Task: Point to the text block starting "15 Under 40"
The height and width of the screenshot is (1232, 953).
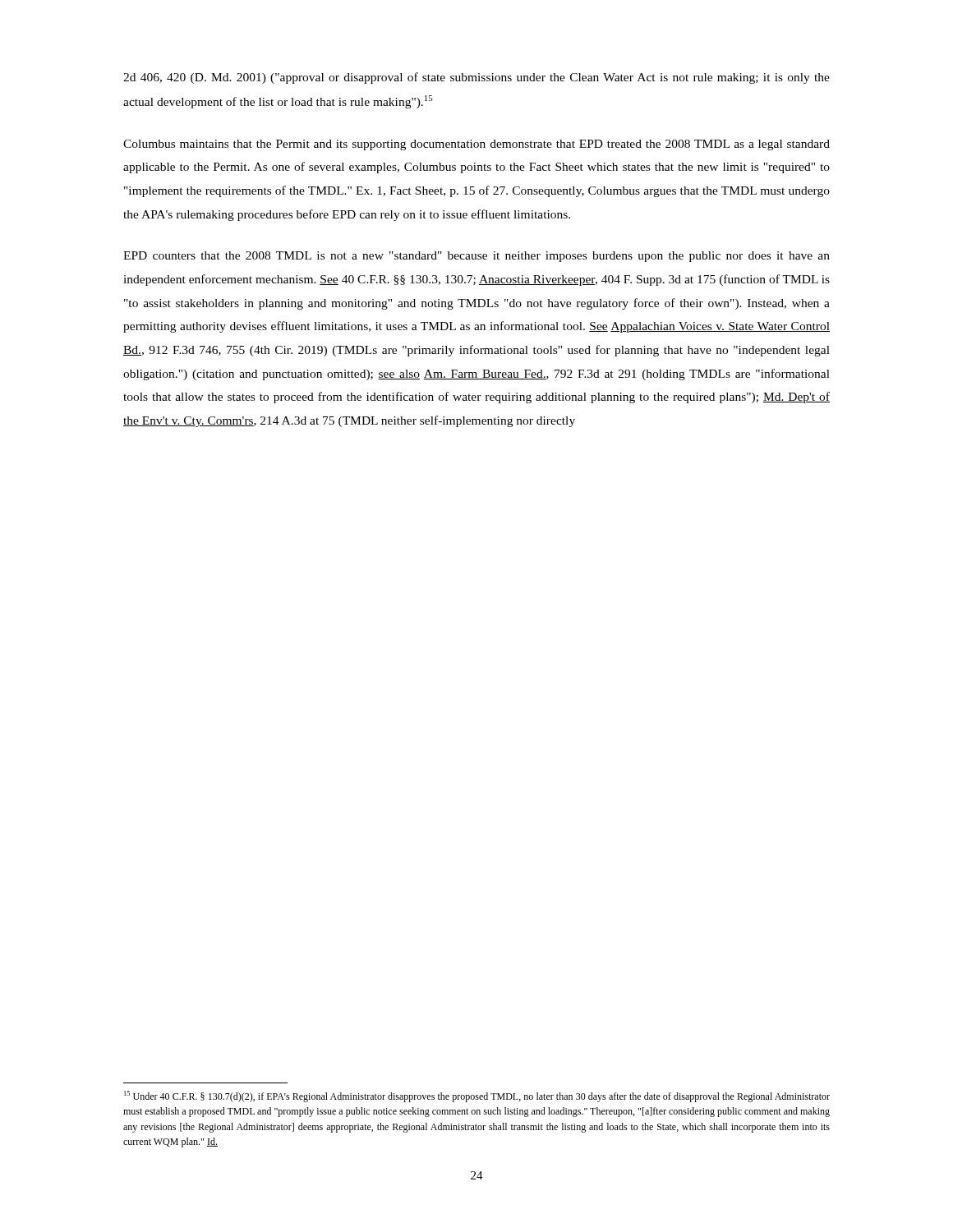Action: [x=476, y=1119]
